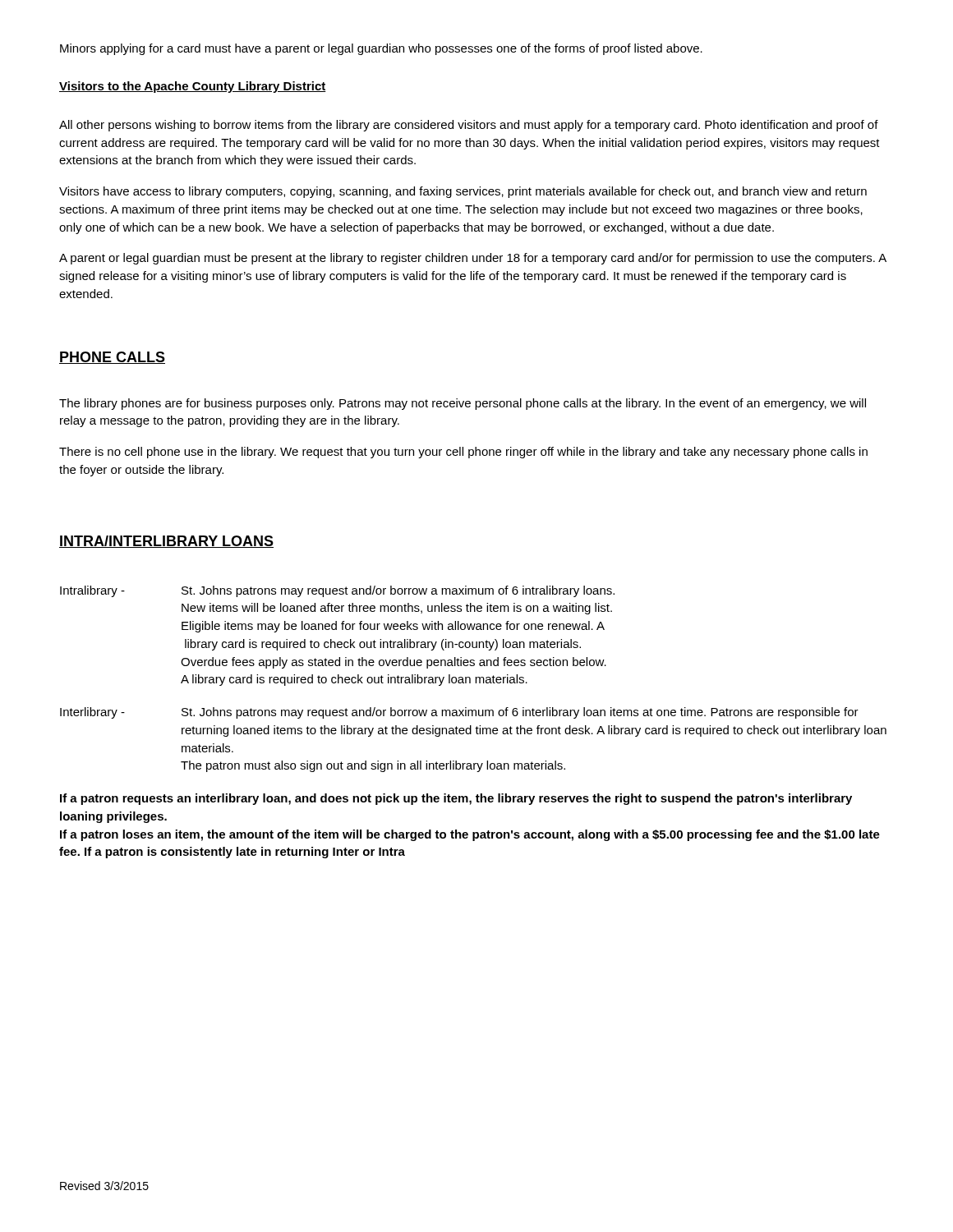Point to the region starting "All other persons wishing to borrow items"

pyautogui.click(x=473, y=142)
